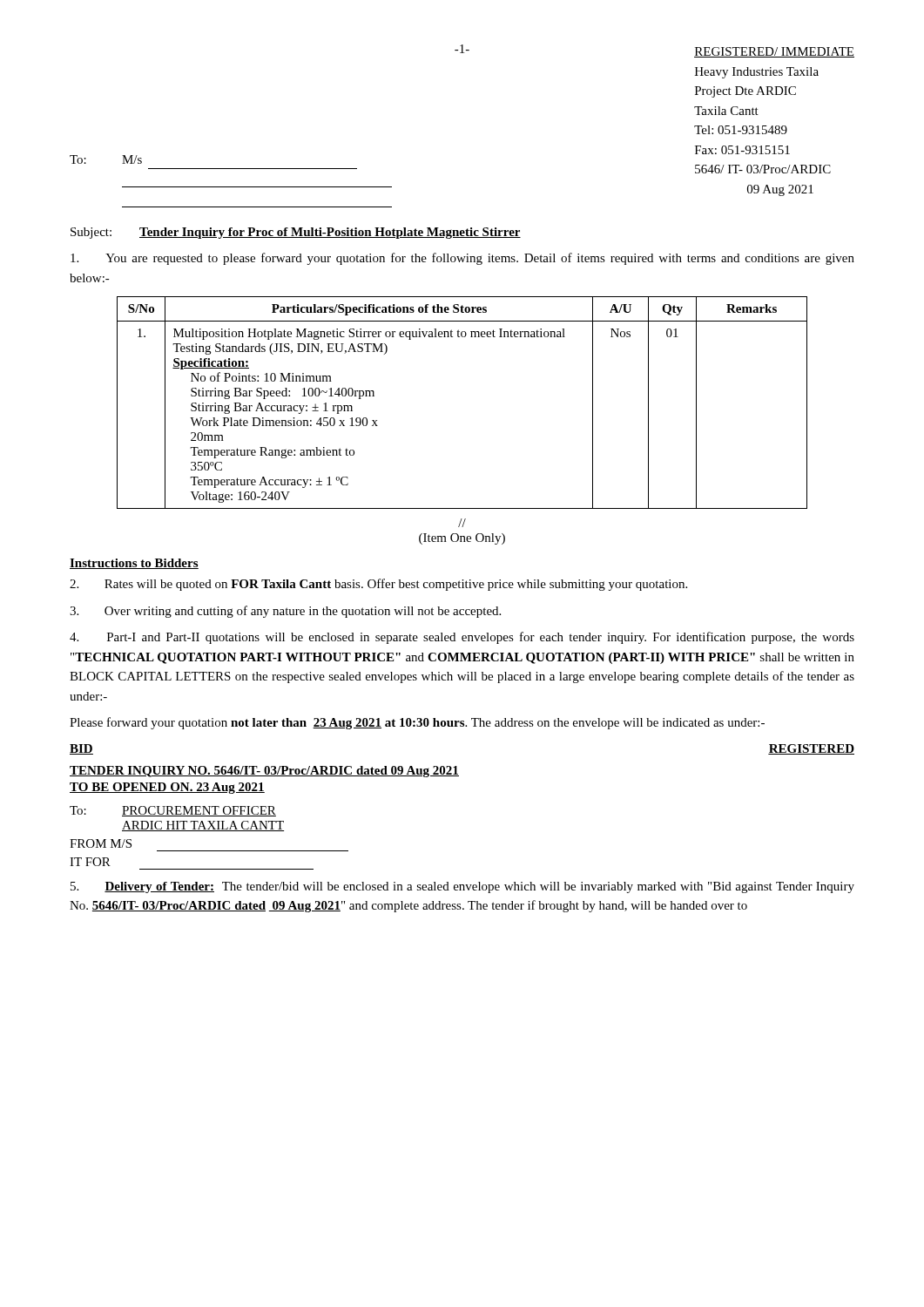Locate a table
Image resolution: width=924 pixels, height=1307 pixels.
(462, 403)
